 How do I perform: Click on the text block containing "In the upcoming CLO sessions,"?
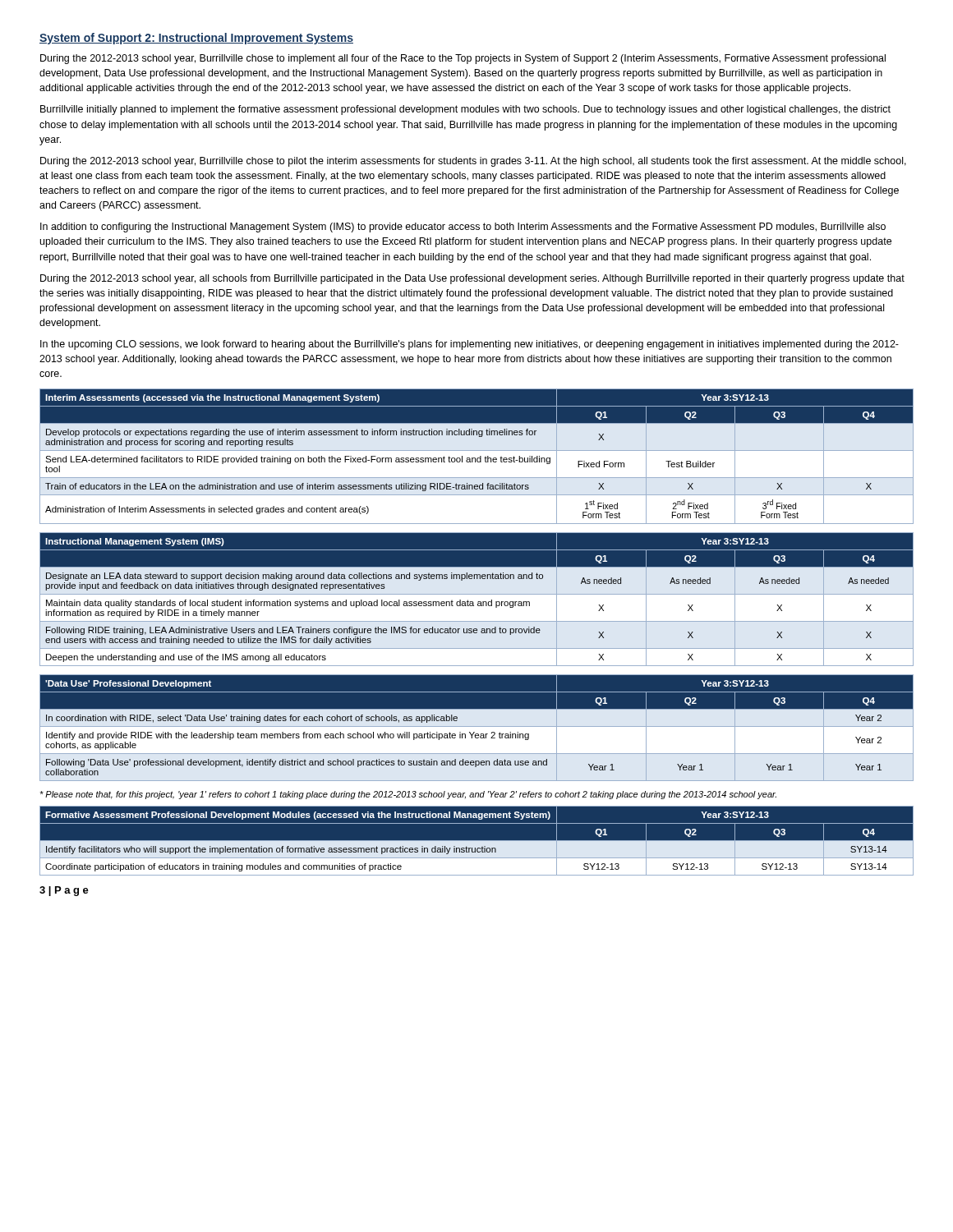pos(469,359)
